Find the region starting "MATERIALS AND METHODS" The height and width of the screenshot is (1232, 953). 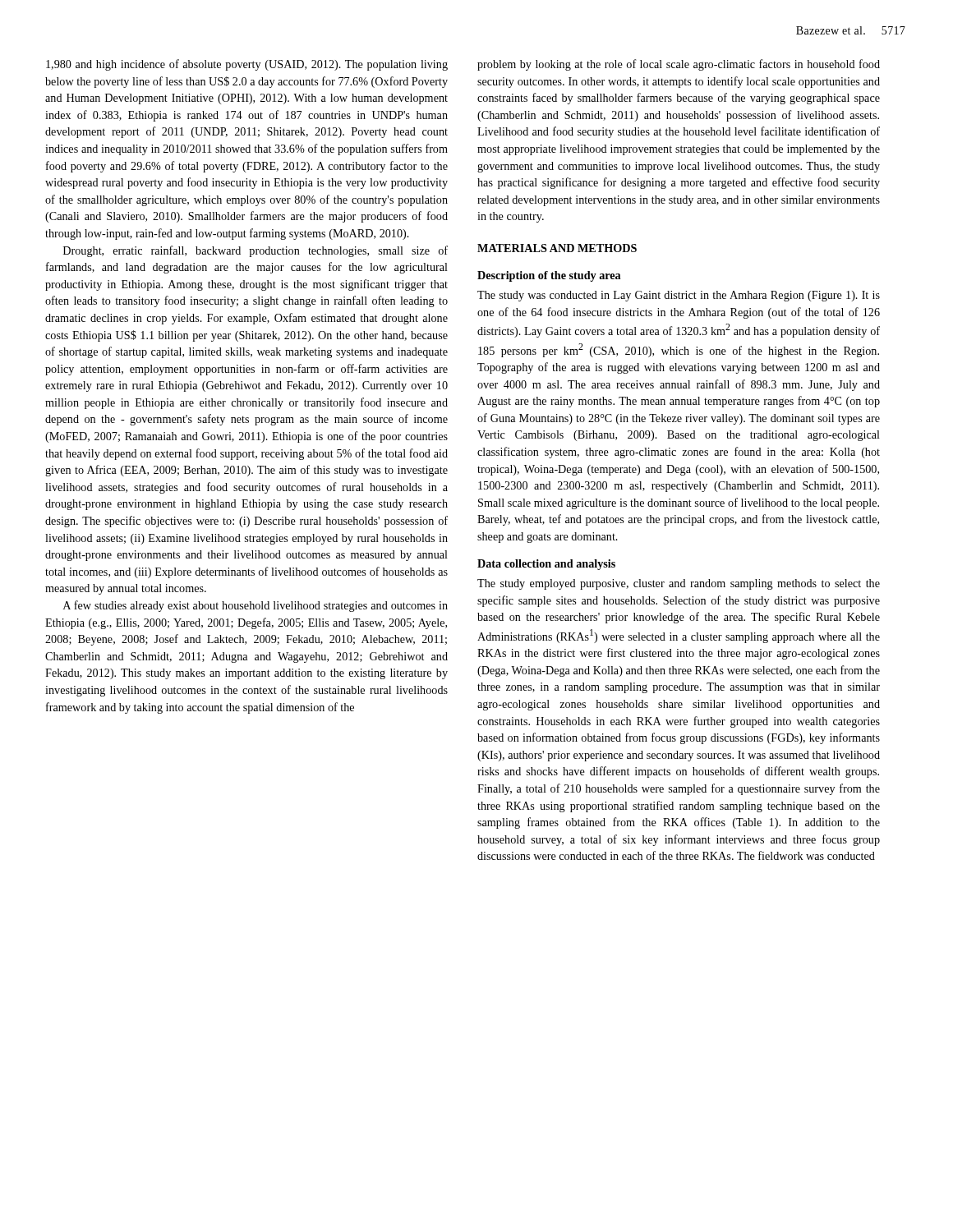coord(557,248)
